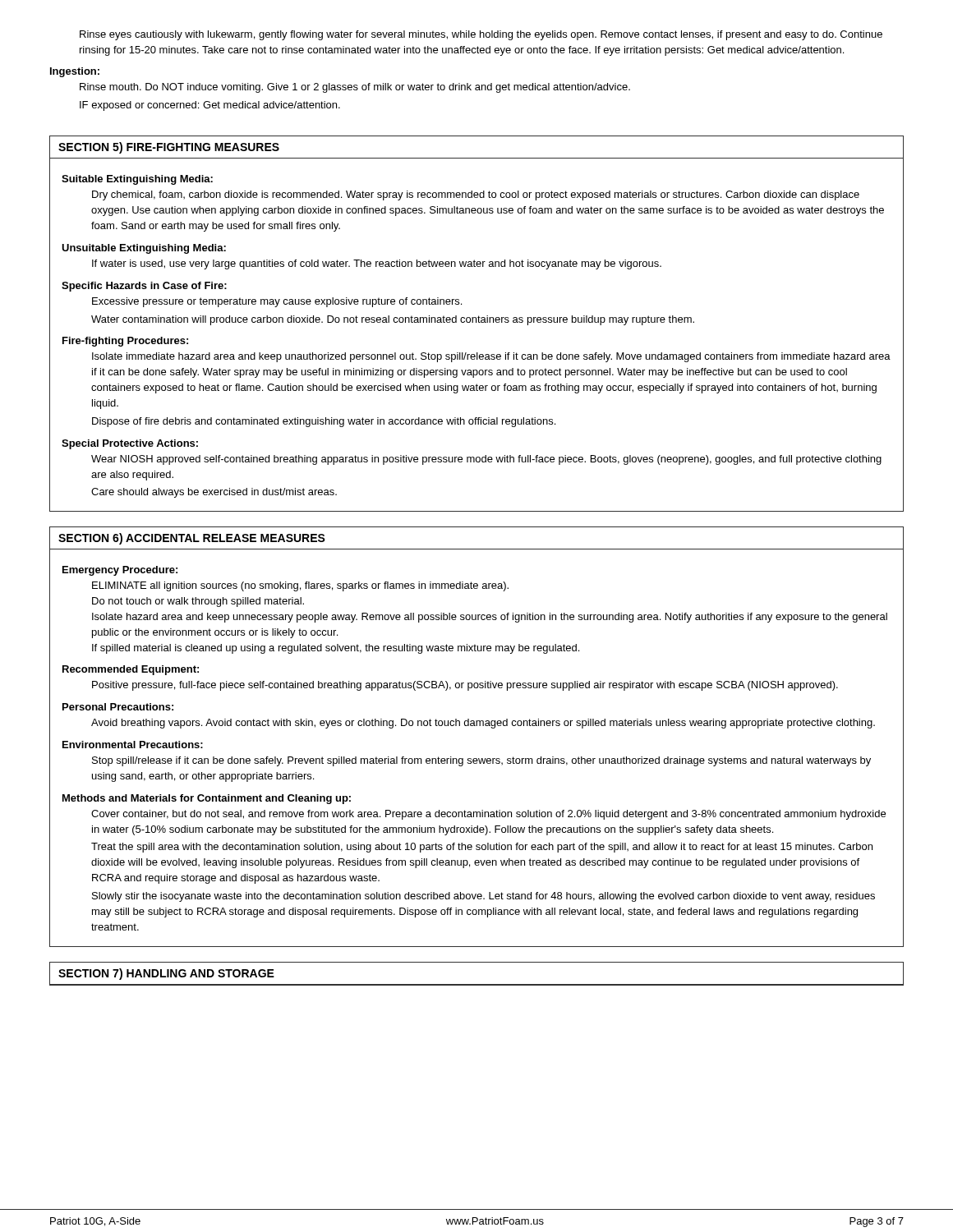Locate the block of text that opens with "Rinse mouth. Do NOT induce vomiting."
This screenshot has height=1232, width=953.
coord(491,96)
